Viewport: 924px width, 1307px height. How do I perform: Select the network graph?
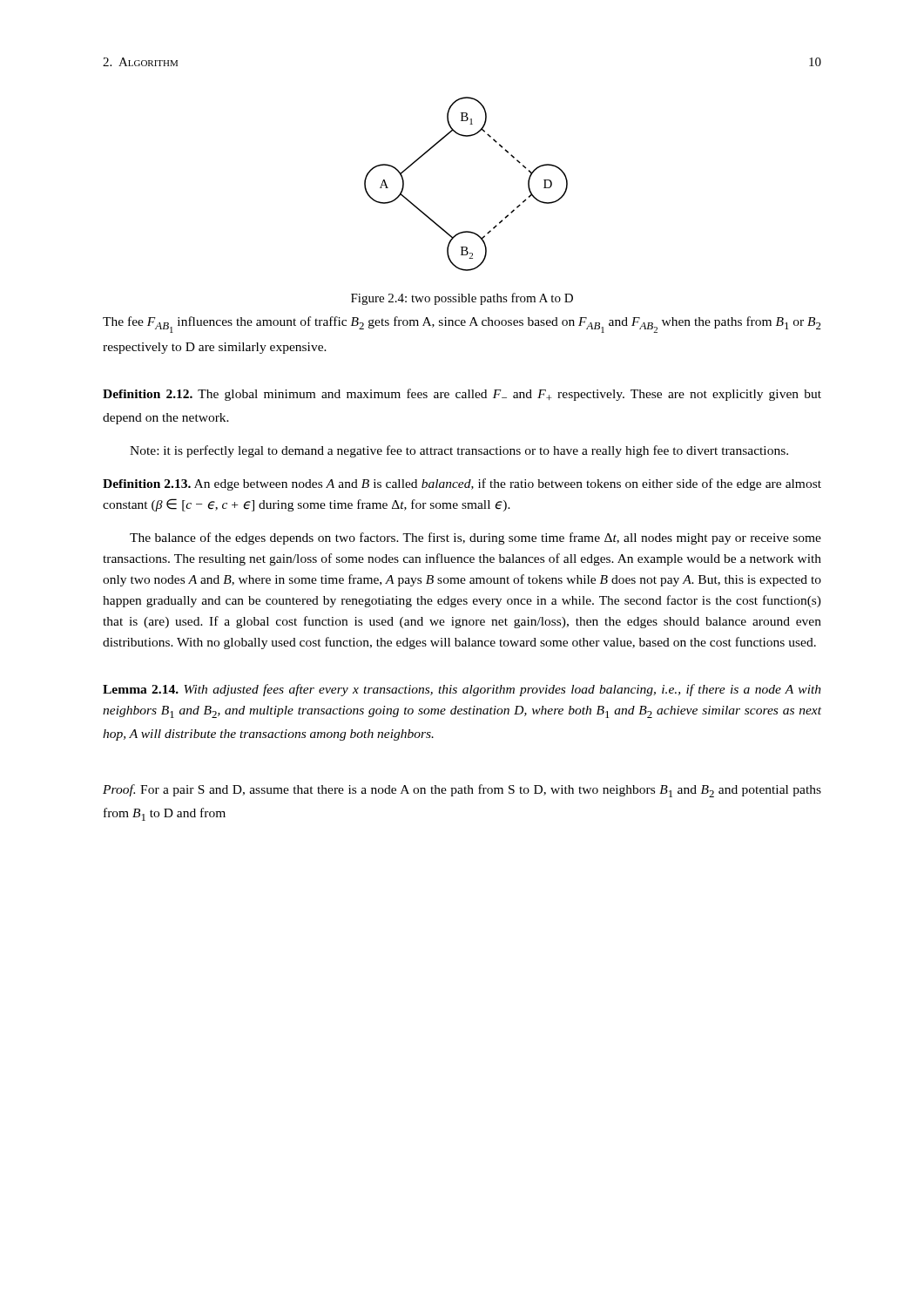462,184
